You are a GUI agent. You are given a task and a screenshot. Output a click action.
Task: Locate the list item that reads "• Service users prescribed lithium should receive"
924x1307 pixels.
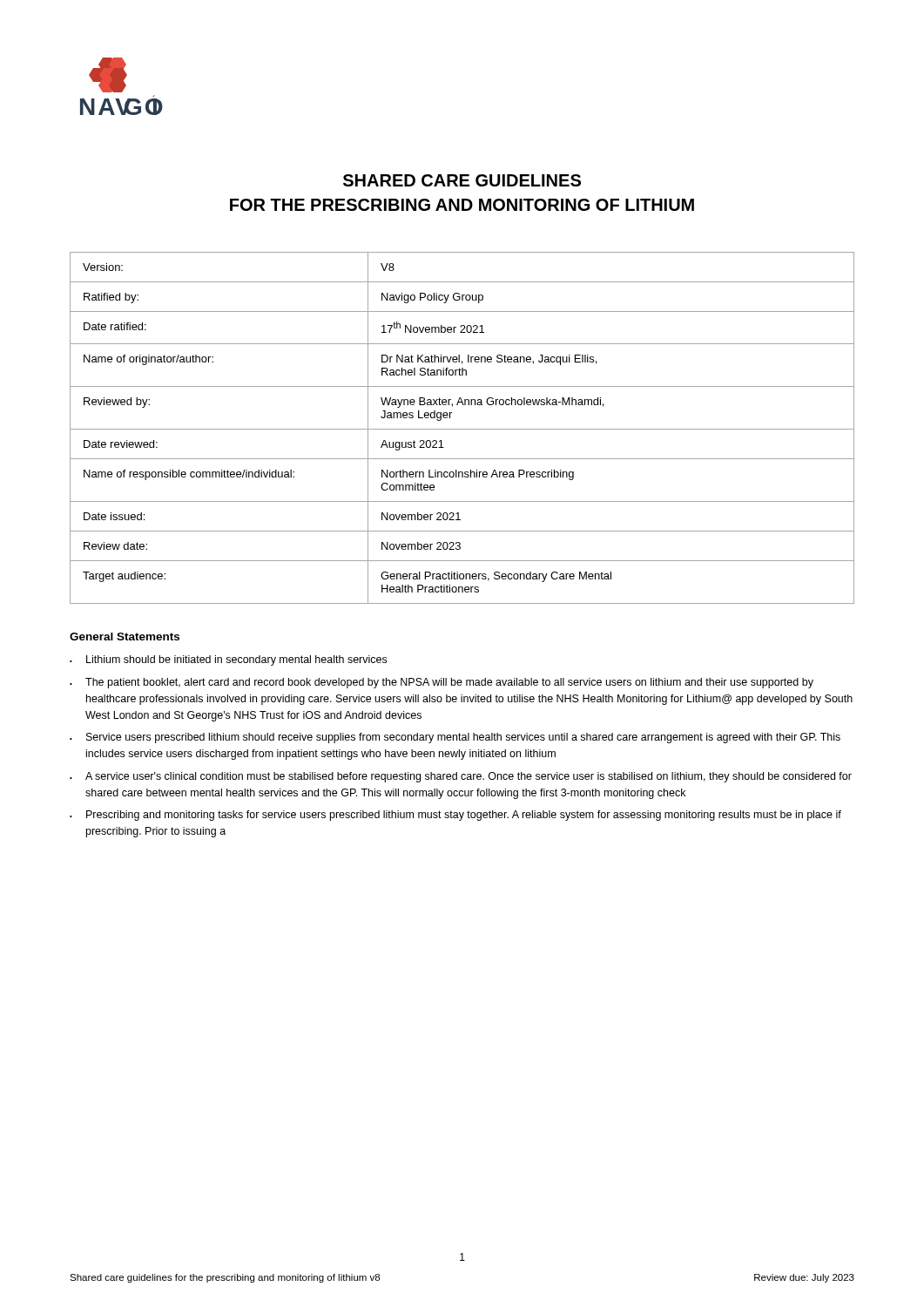pyautogui.click(x=462, y=746)
